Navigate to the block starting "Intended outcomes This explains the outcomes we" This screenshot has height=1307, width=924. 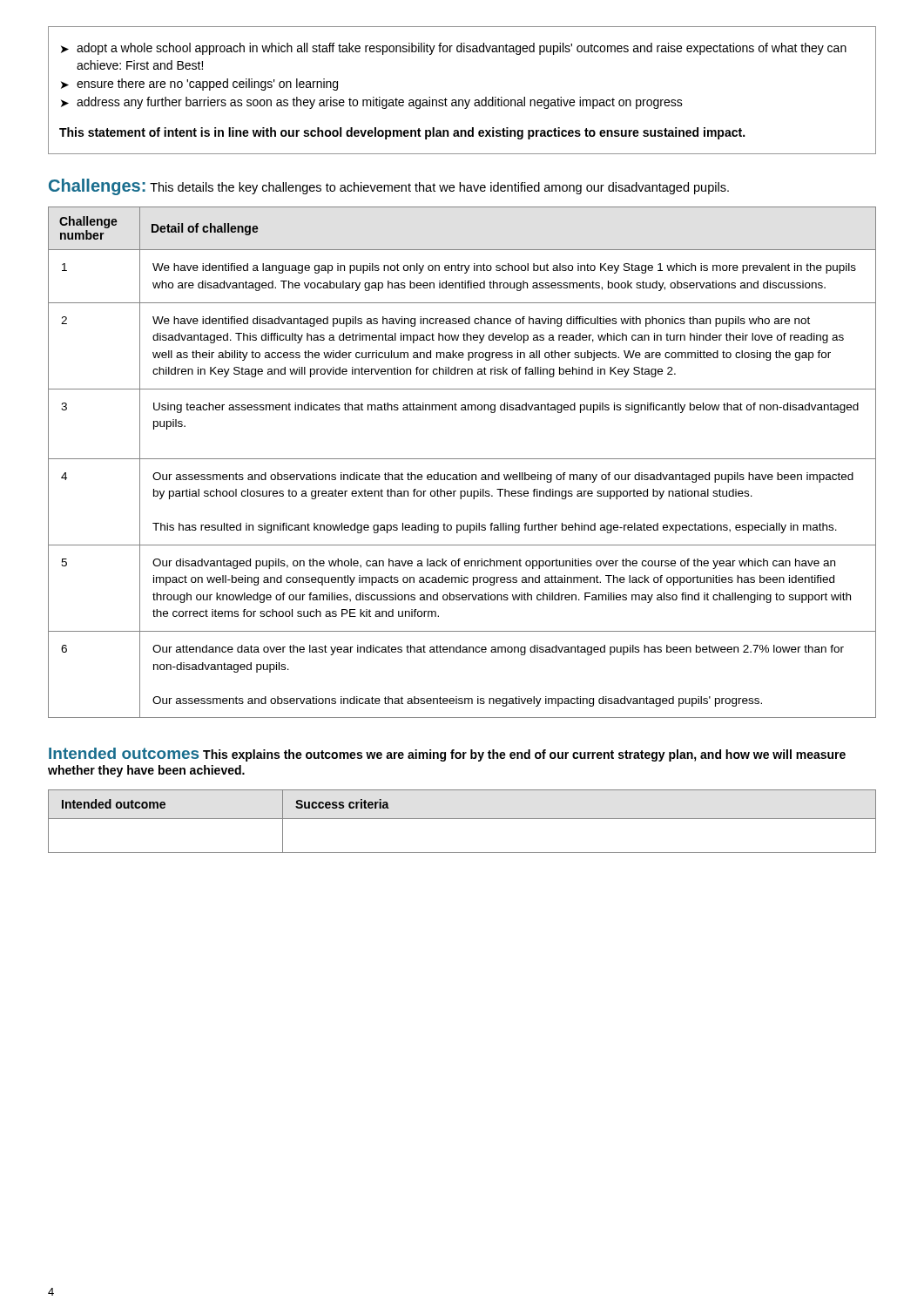447,761
